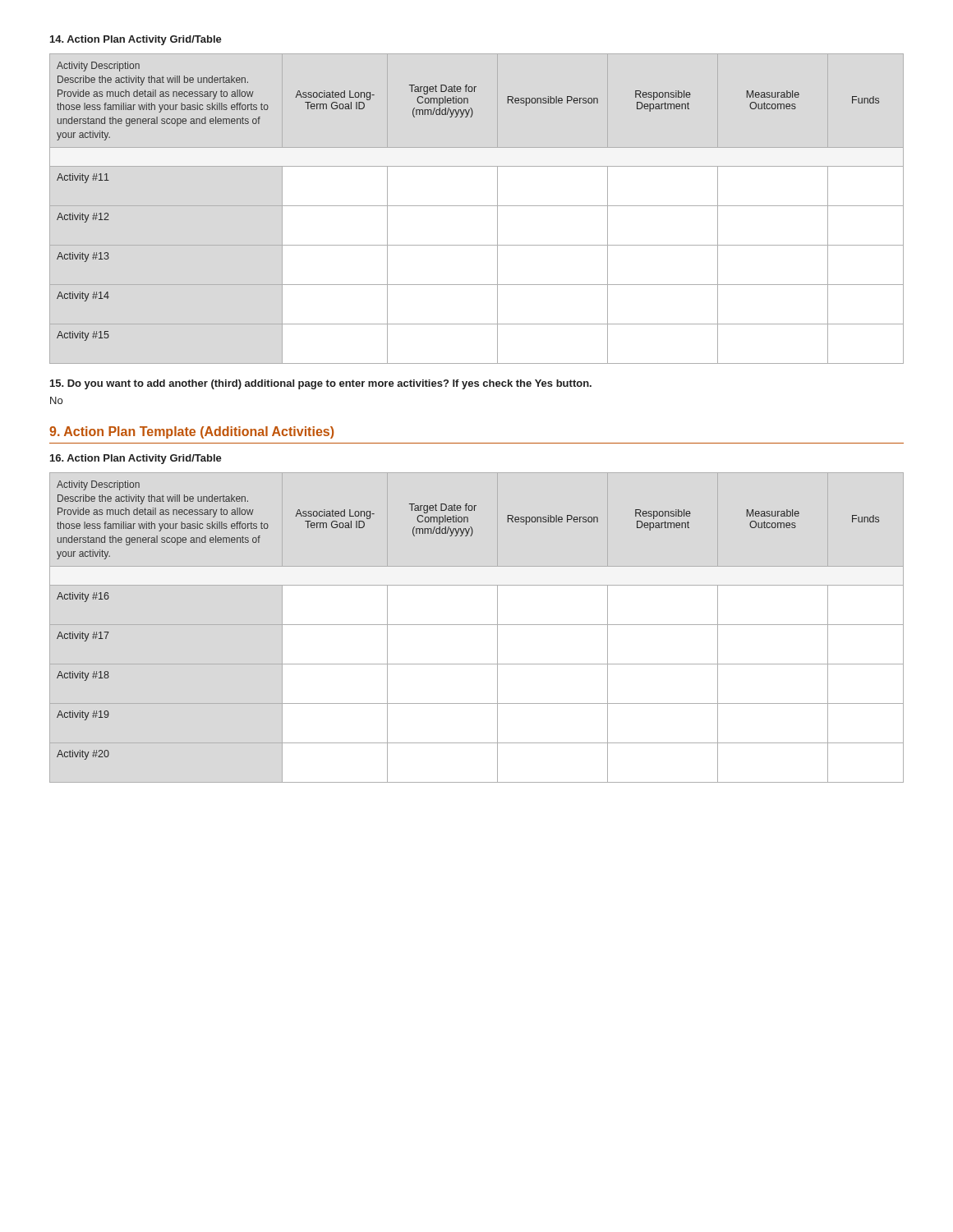Click on the region starting "14. Action Plan Activity Grid/Table"
Viewport: 953px width, 1232px height.
pyautogui.click(x=135, y=39)
